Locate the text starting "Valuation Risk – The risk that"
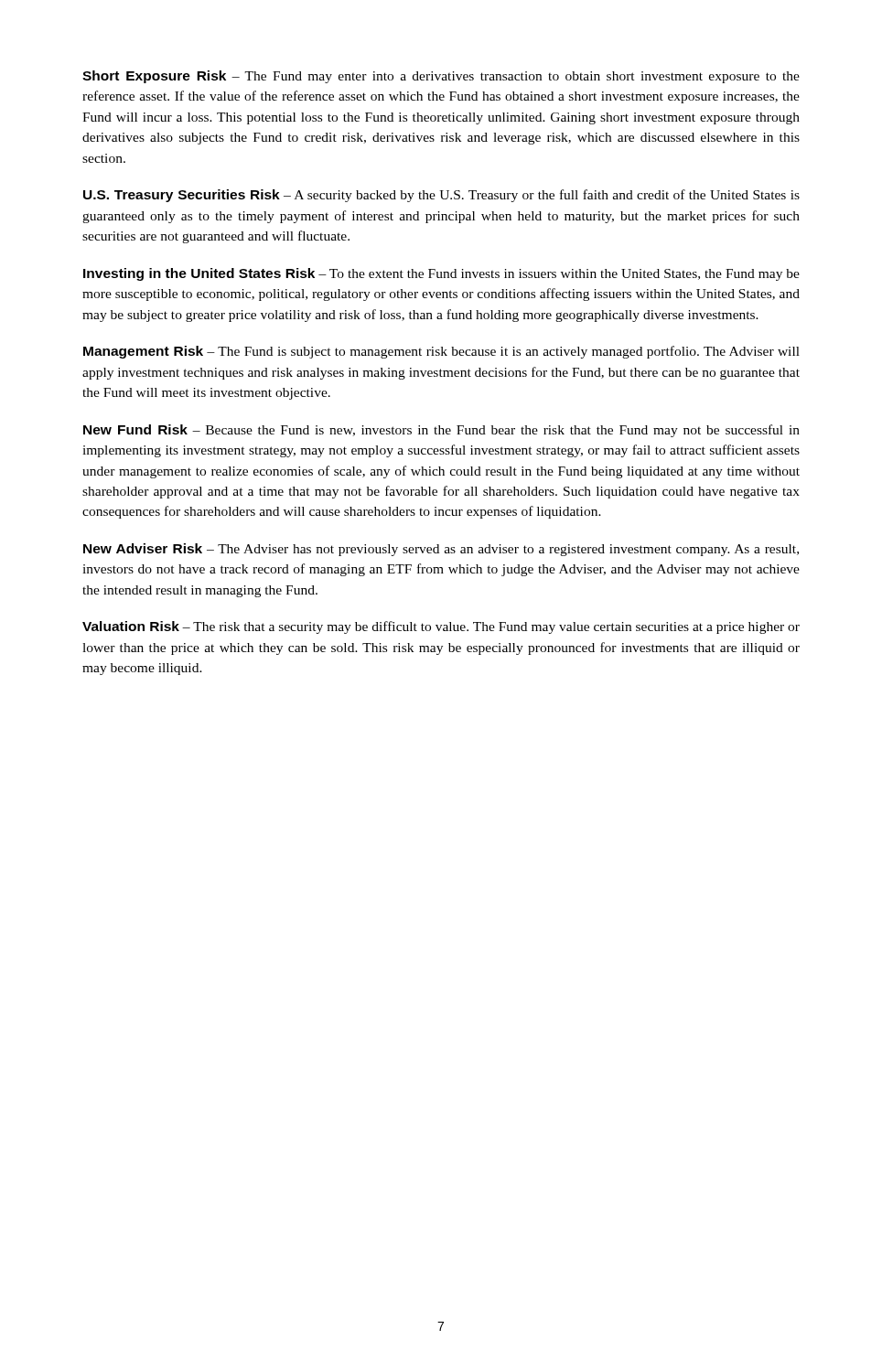882x1372 pixels. pos(441,647)
